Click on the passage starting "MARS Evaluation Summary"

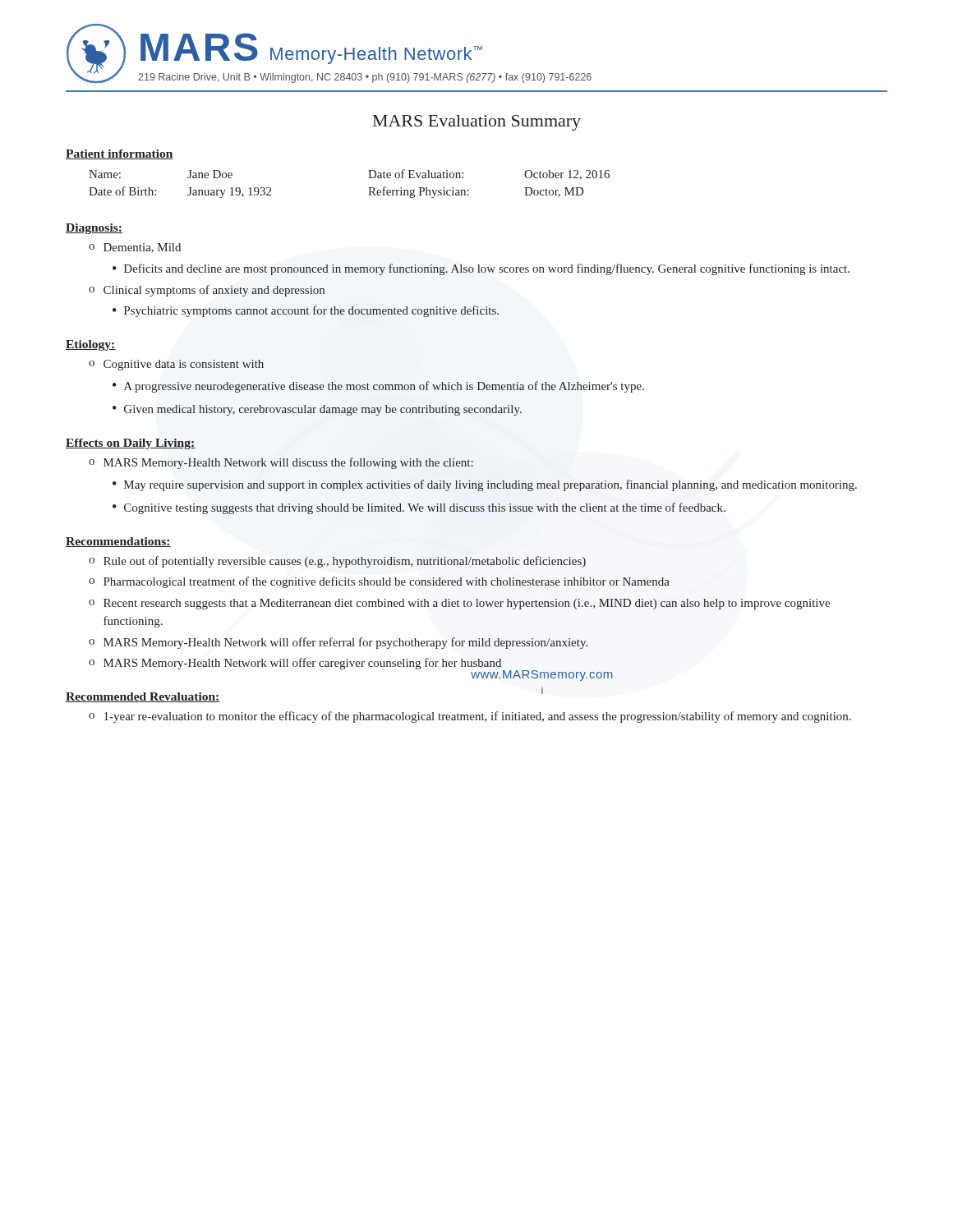click(476, 120)
